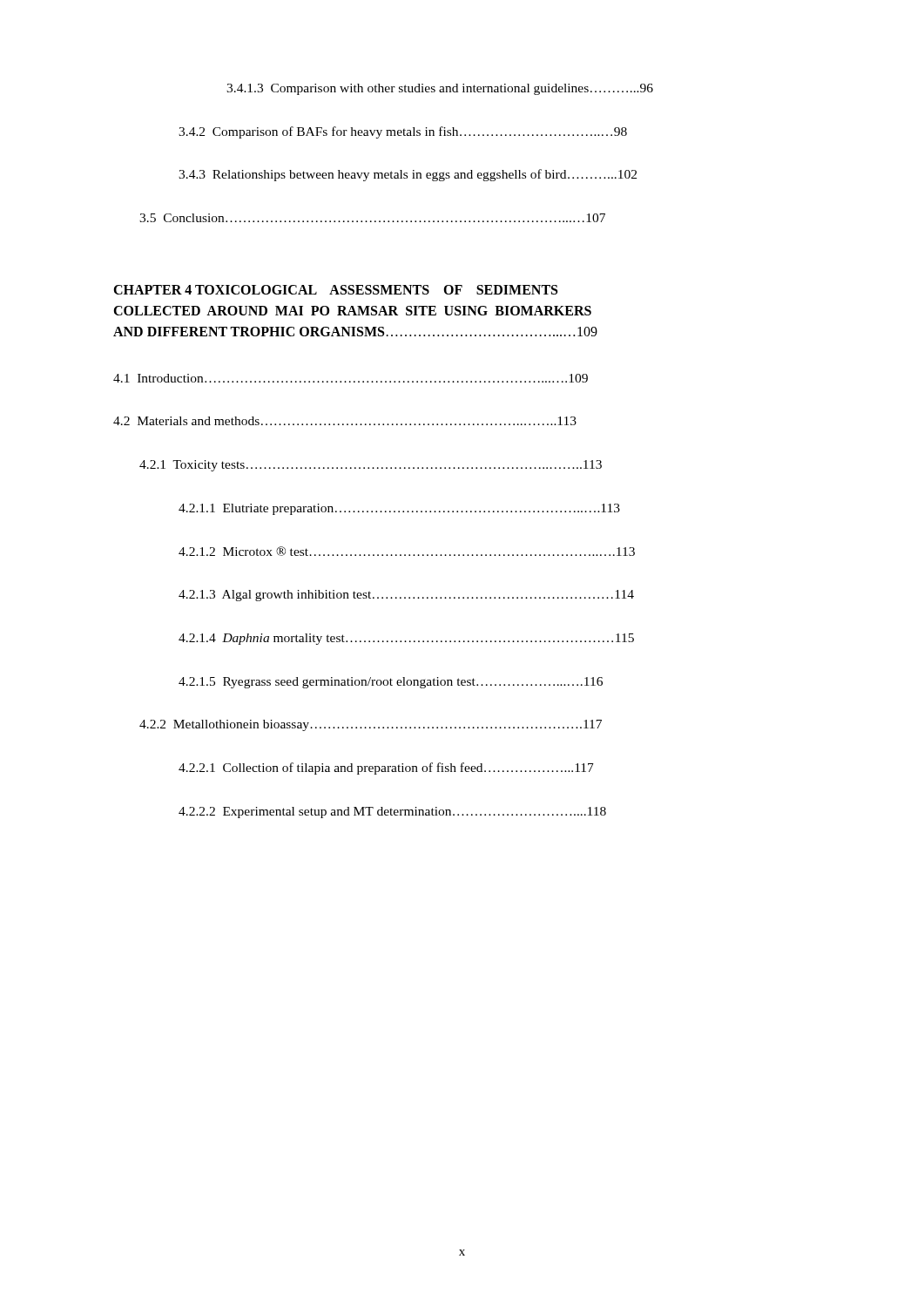Select the list item with the text "3.4.3 Relationships between heavy metals in eggs"

(x=408, y=174)
